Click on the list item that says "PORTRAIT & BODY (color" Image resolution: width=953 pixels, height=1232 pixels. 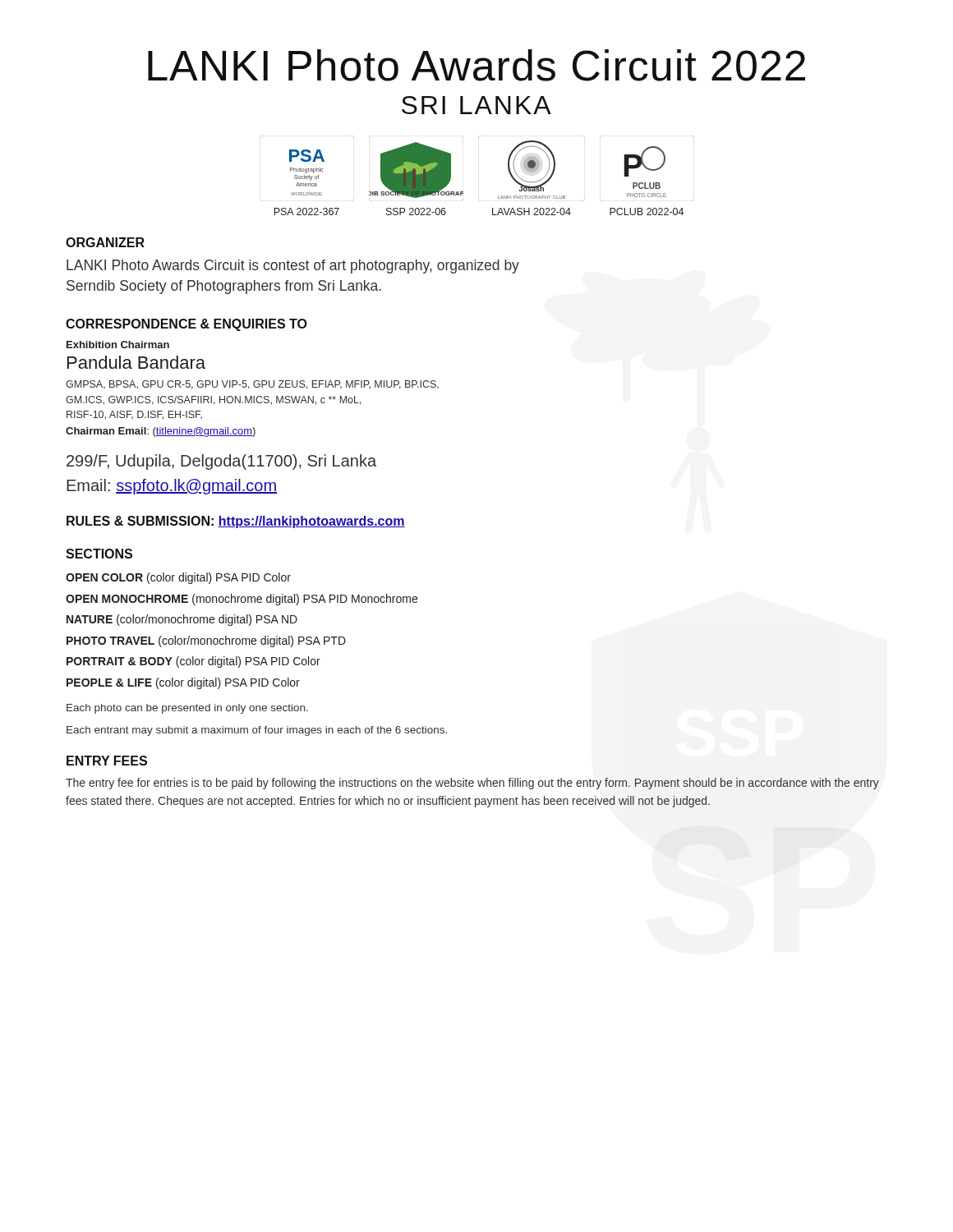click(193, 661)
